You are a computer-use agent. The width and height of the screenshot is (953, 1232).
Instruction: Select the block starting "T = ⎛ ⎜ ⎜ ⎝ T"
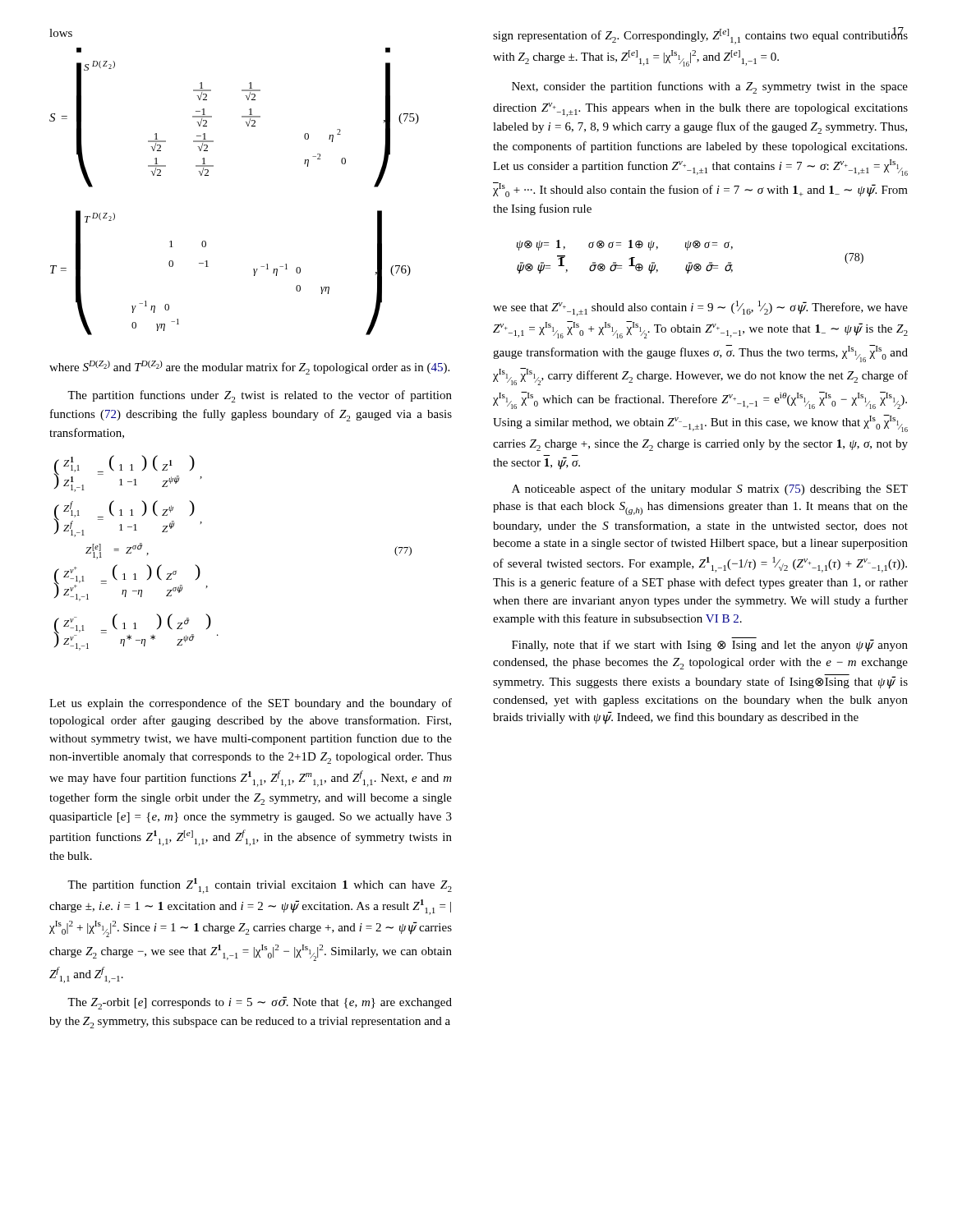click(x=246, y=271)
